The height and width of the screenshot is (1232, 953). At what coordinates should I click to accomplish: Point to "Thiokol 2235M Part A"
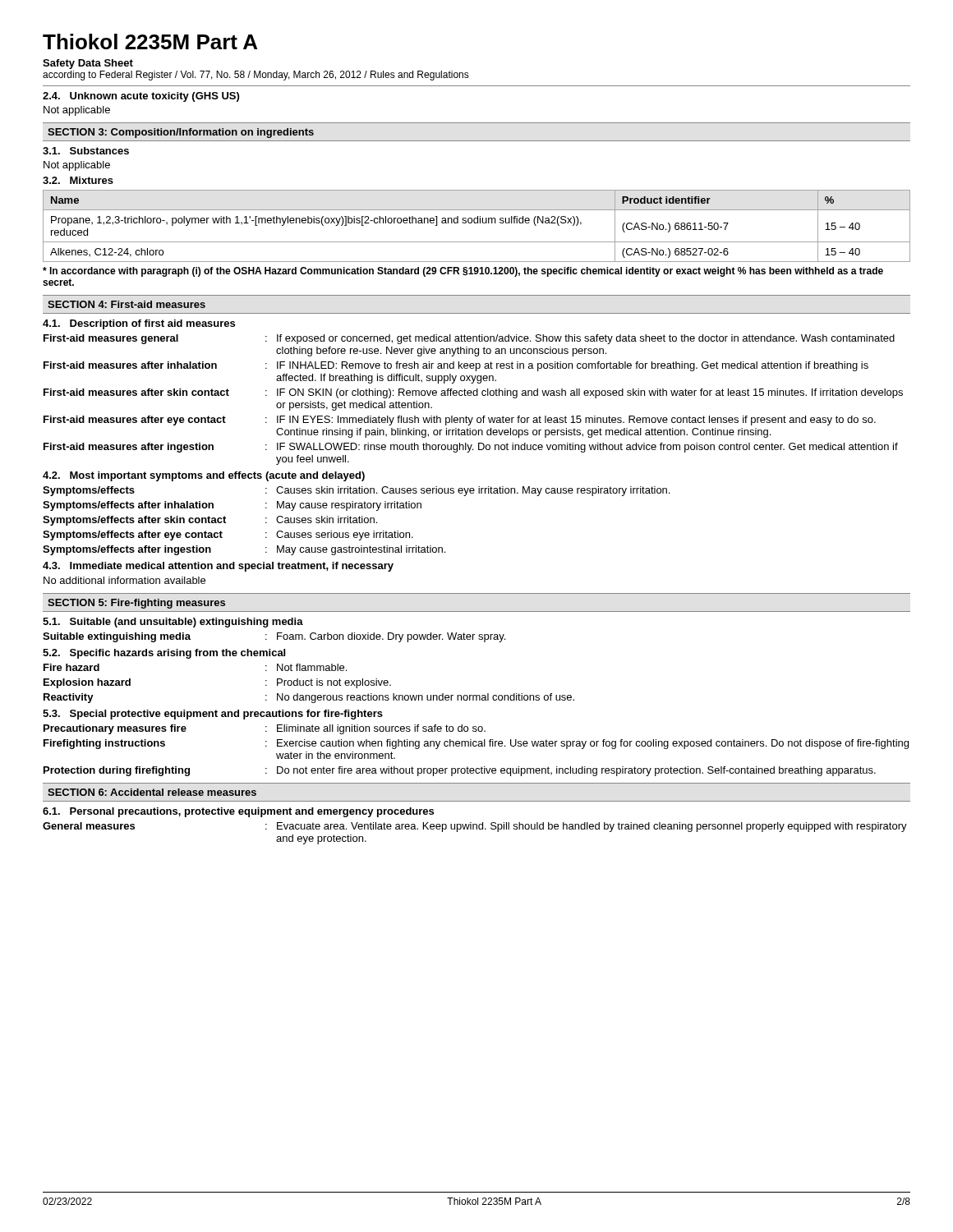(150, 41)
